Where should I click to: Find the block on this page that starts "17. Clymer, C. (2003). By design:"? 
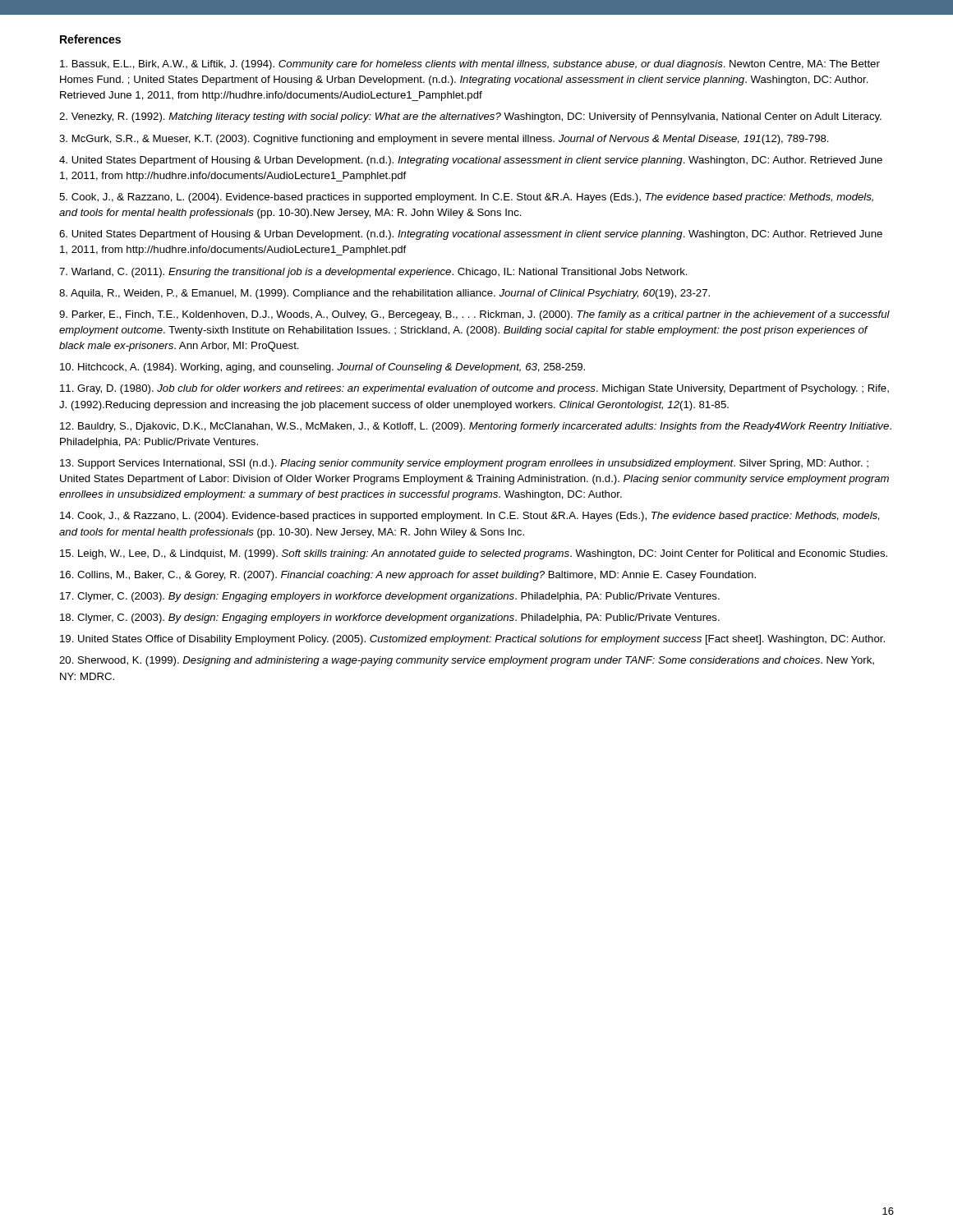coord(390,596)
